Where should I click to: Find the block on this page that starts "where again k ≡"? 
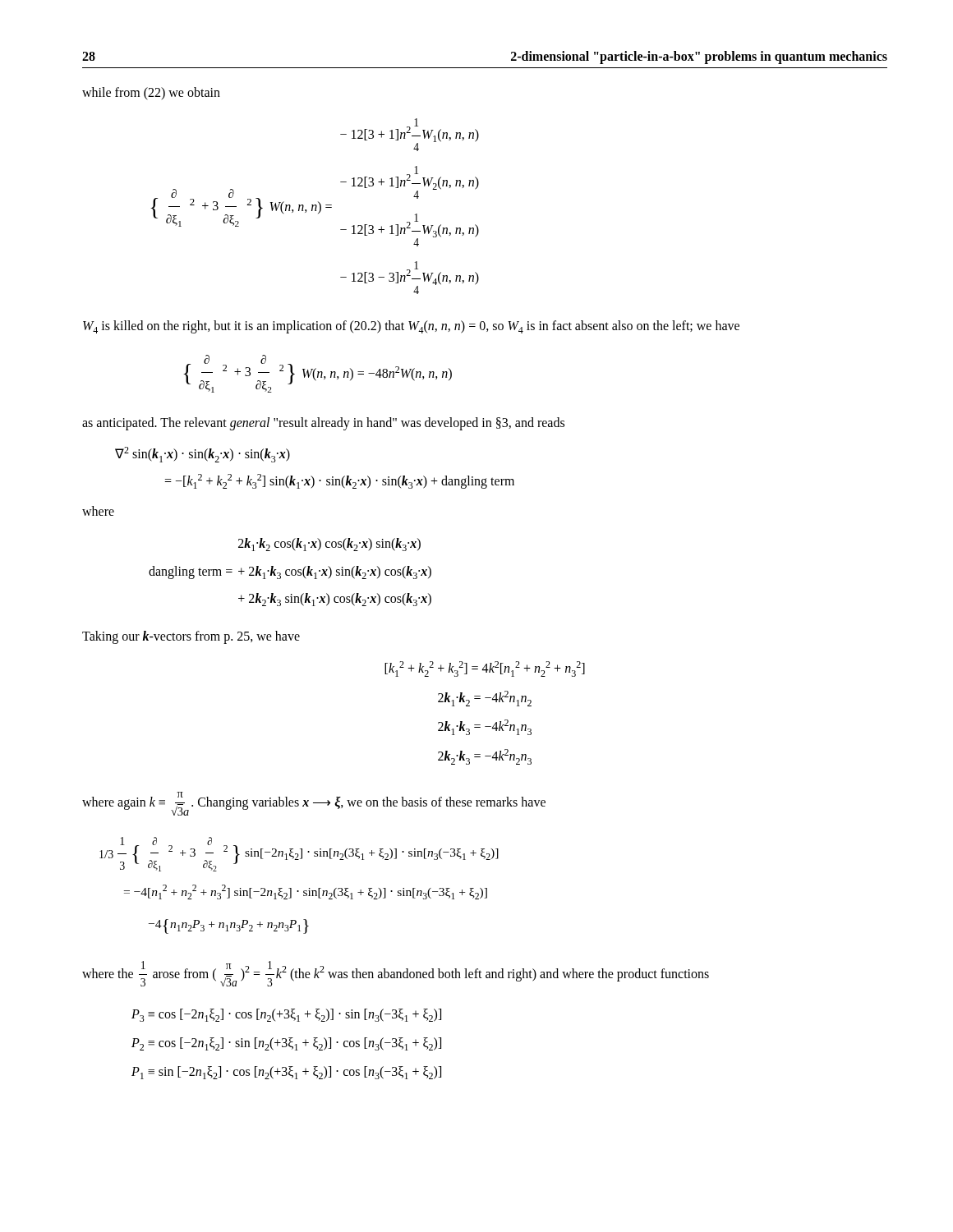point(485,803)
